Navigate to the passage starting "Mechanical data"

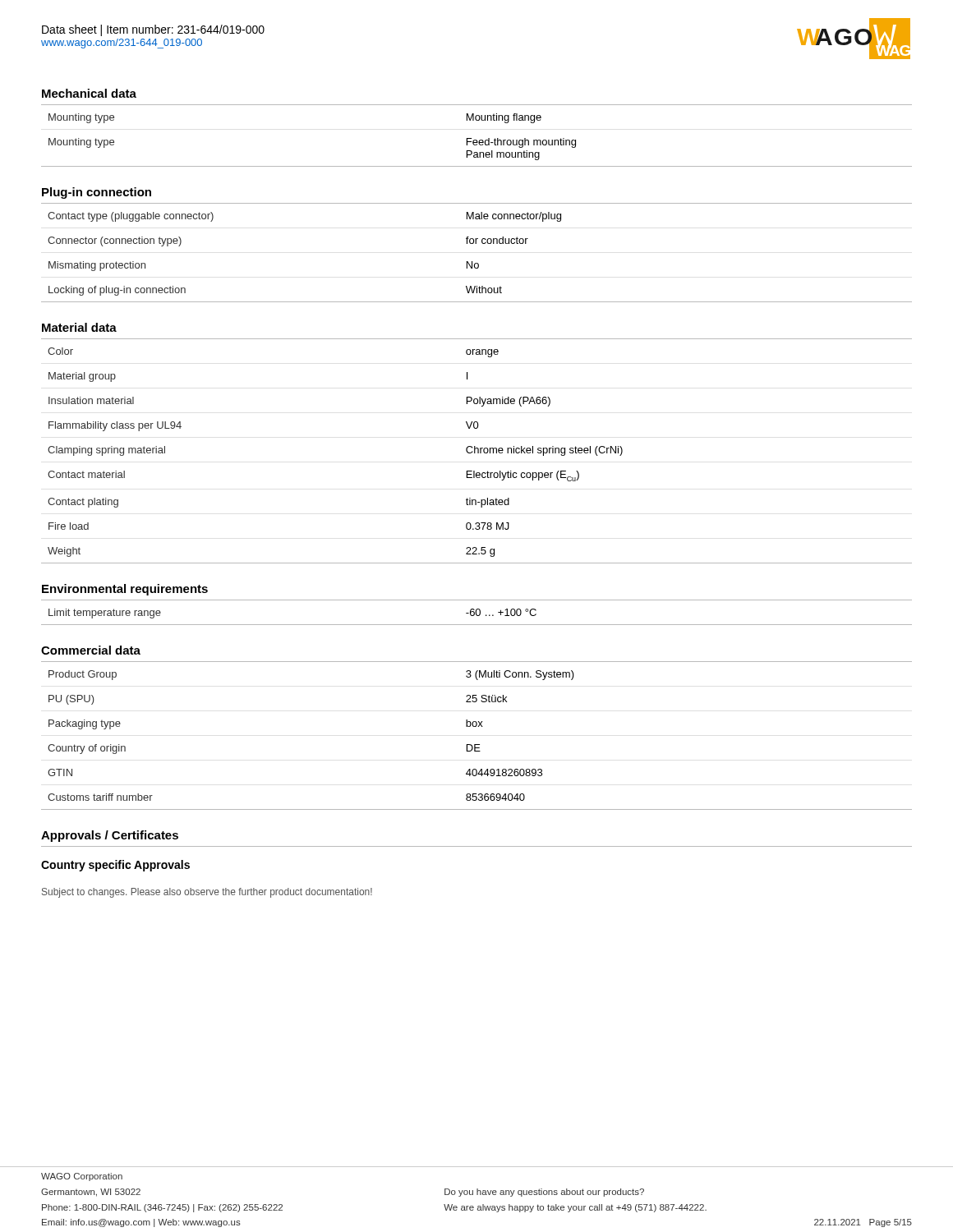click(89, 93)
